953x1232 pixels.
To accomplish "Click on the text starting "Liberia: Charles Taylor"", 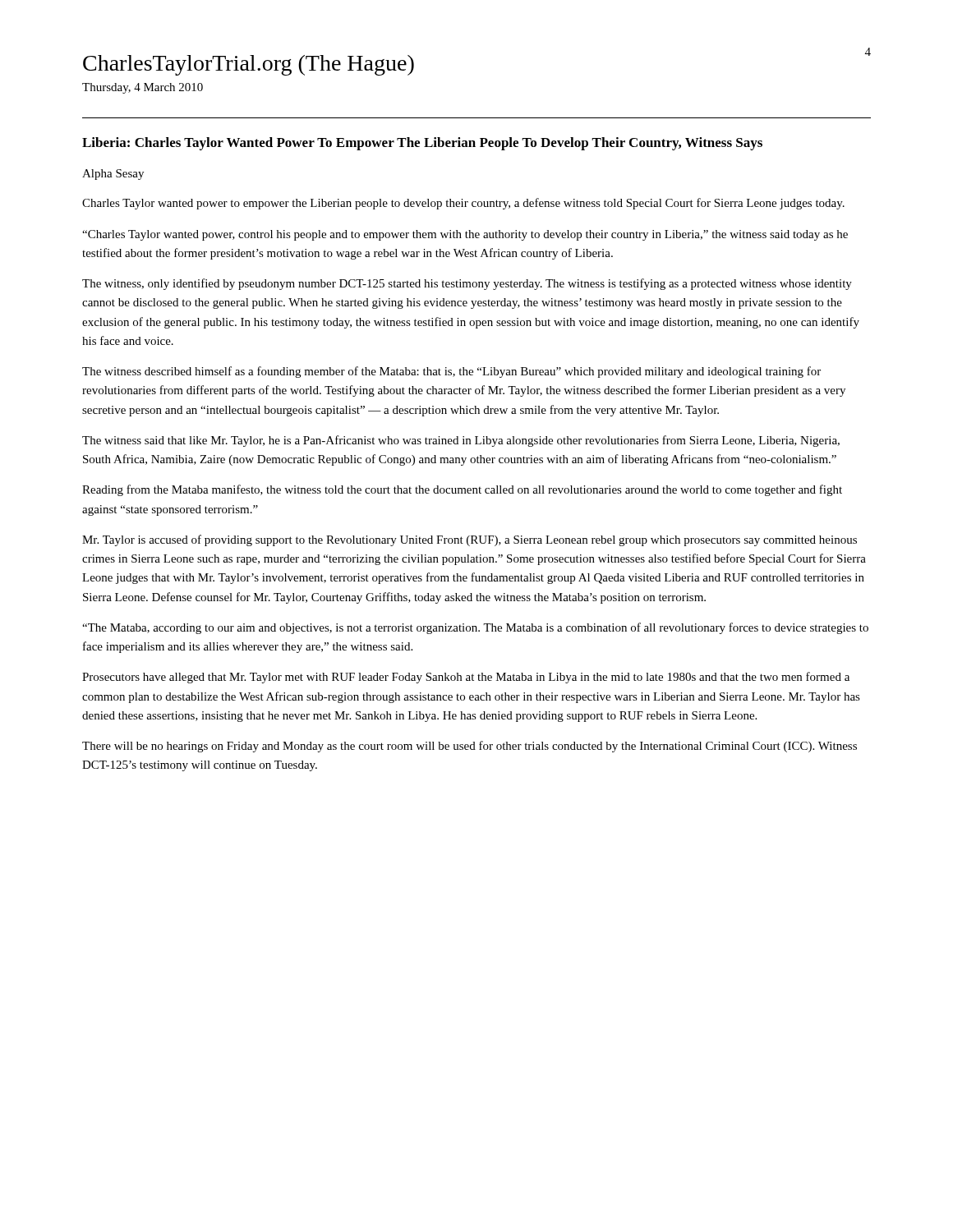I will pyautogui.click(x=422, y=142).
